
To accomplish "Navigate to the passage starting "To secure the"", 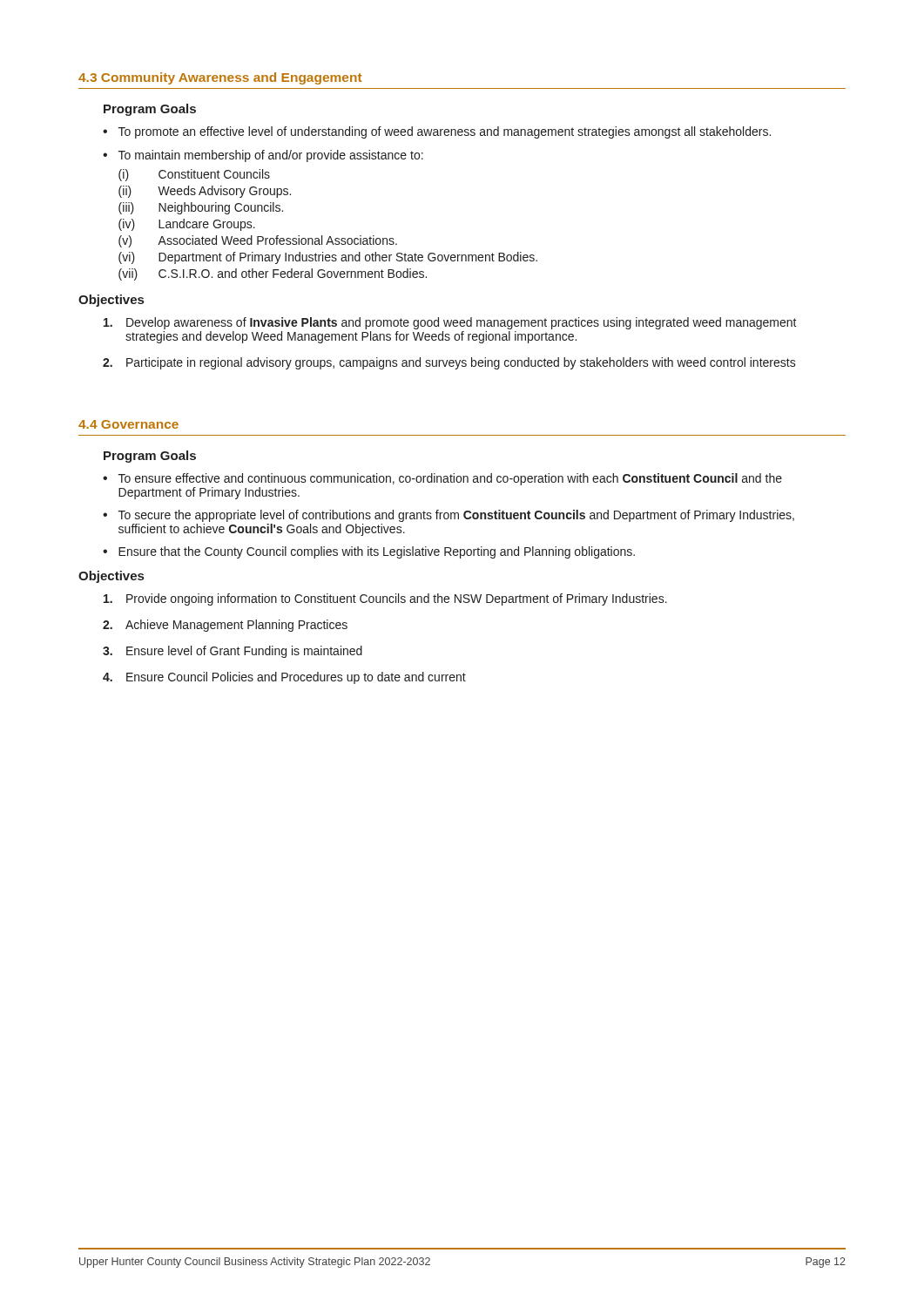I will (482, 522).
